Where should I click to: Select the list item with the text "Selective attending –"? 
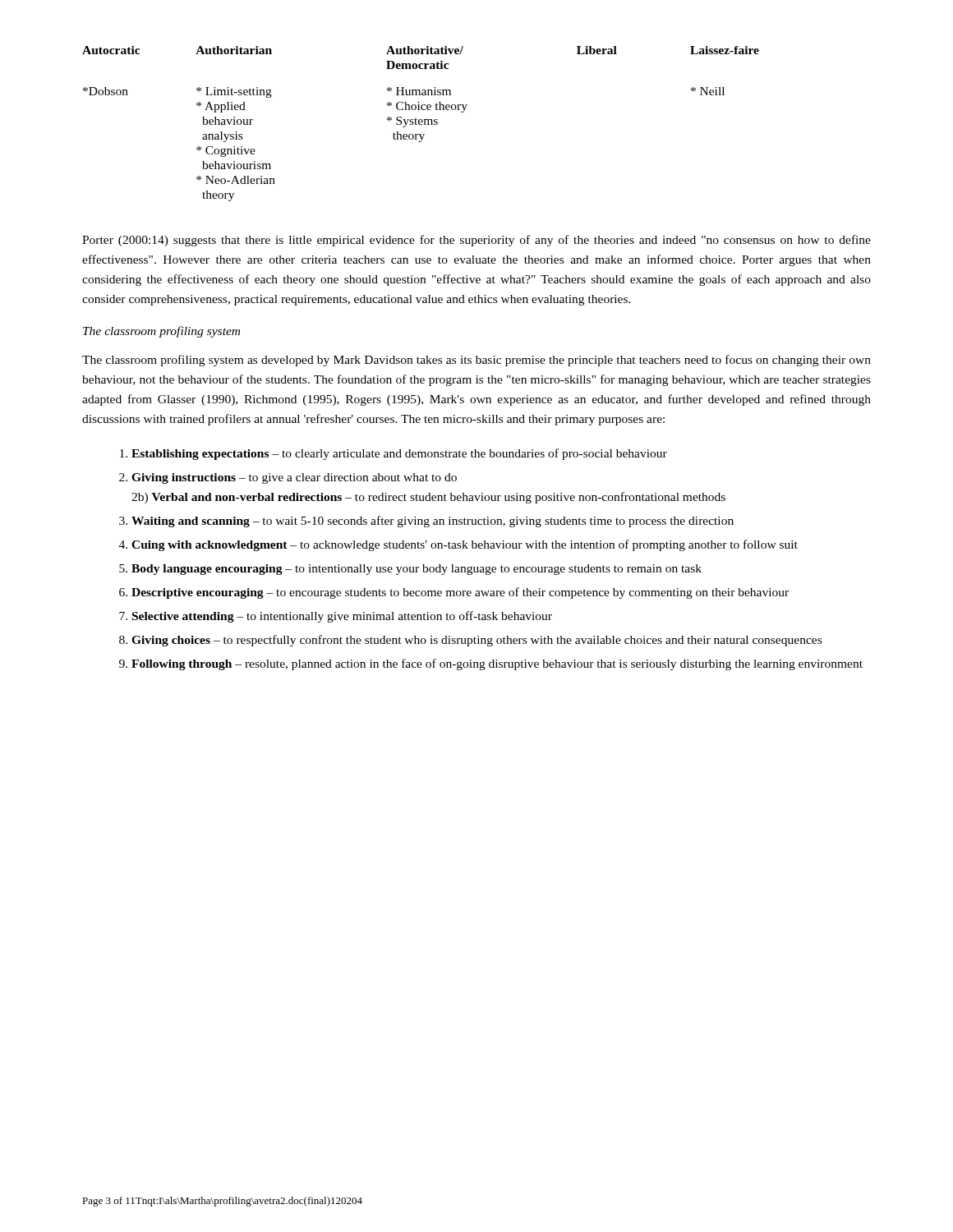click(x=342, y=616)
